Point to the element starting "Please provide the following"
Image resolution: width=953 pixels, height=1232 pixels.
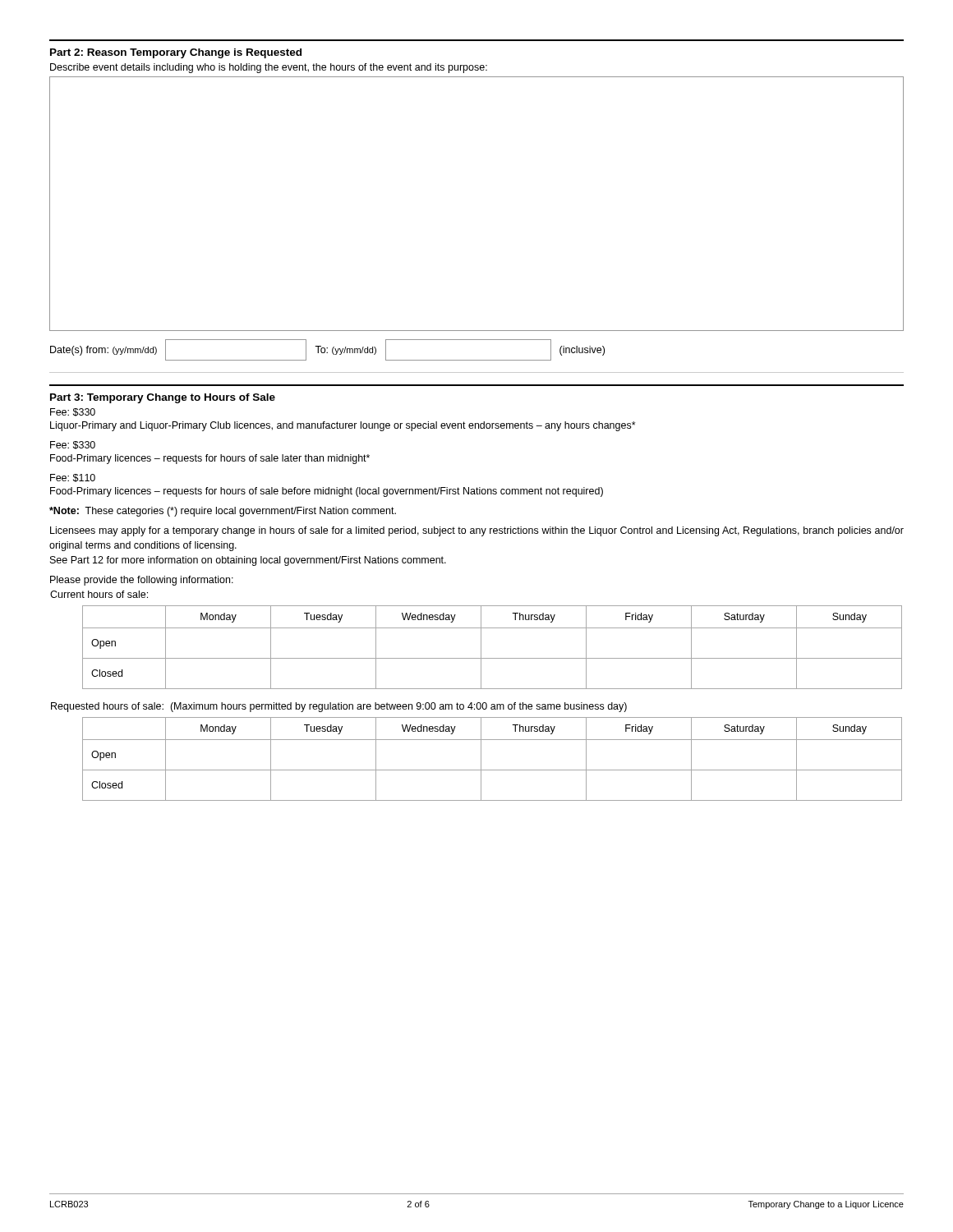(x=141, y=580)
